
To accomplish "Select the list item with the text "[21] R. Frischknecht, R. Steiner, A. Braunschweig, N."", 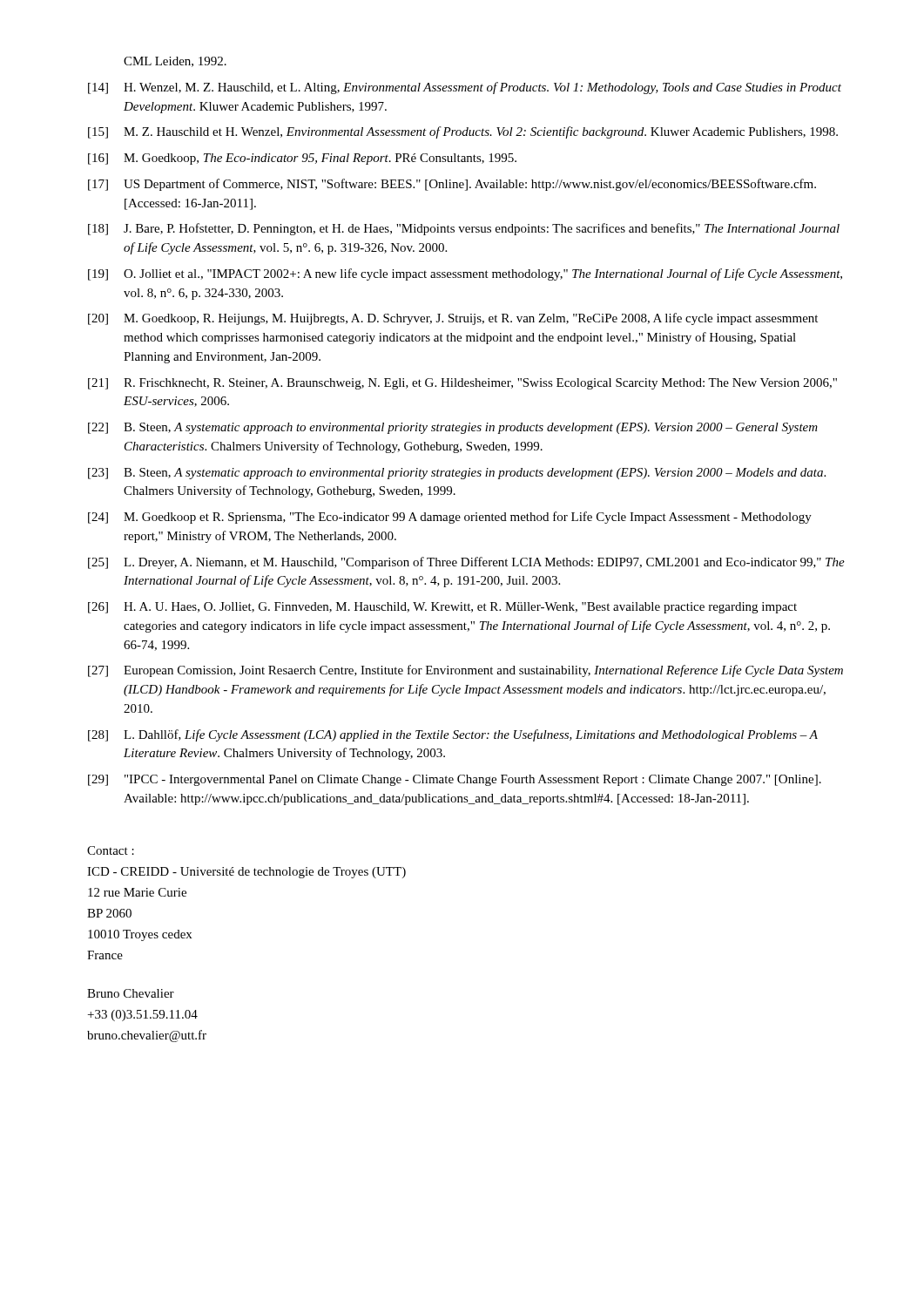I will pyautogui.click(x=466, y=392).
